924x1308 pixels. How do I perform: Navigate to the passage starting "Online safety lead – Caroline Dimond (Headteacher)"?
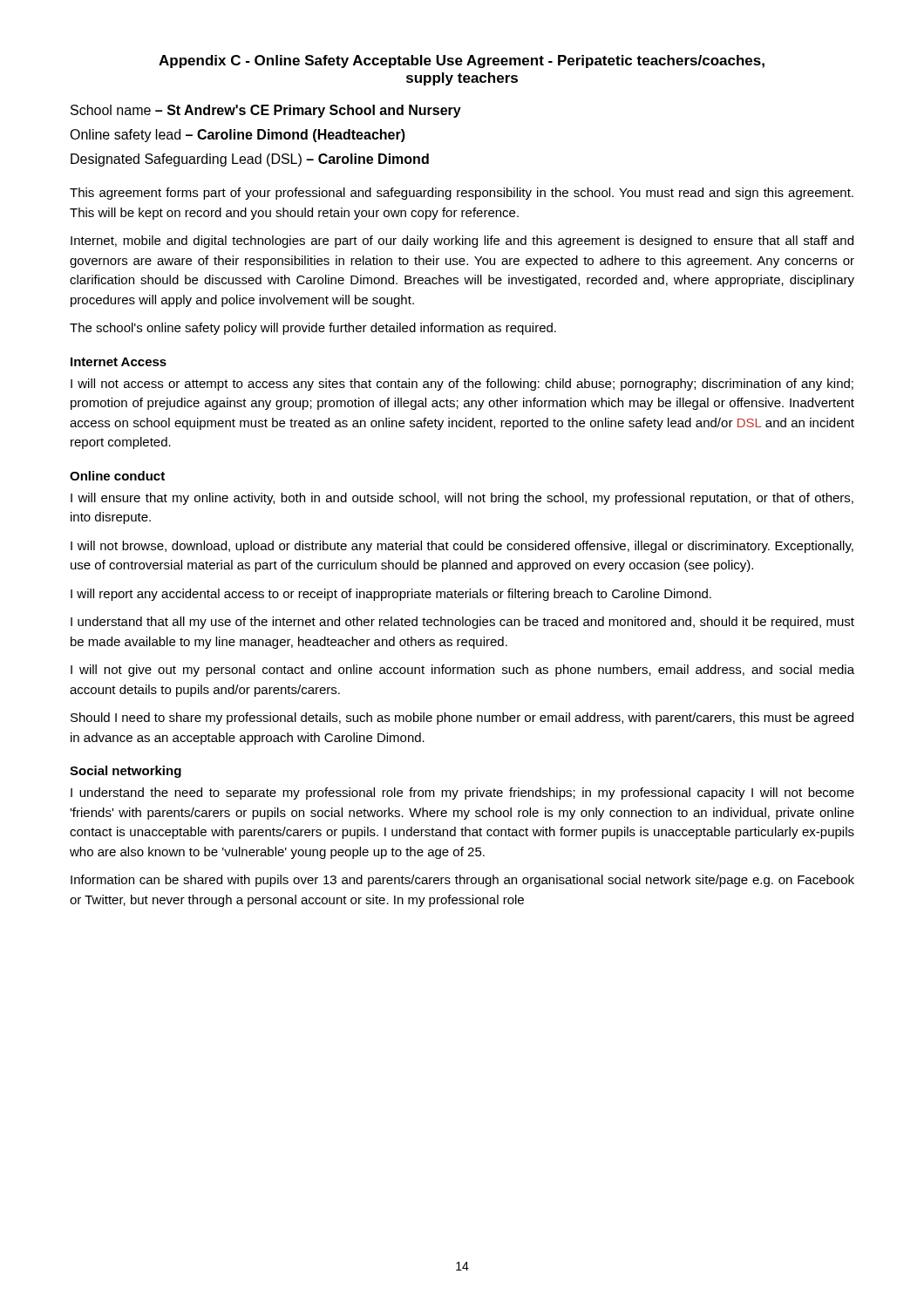[x=238, y=135]
